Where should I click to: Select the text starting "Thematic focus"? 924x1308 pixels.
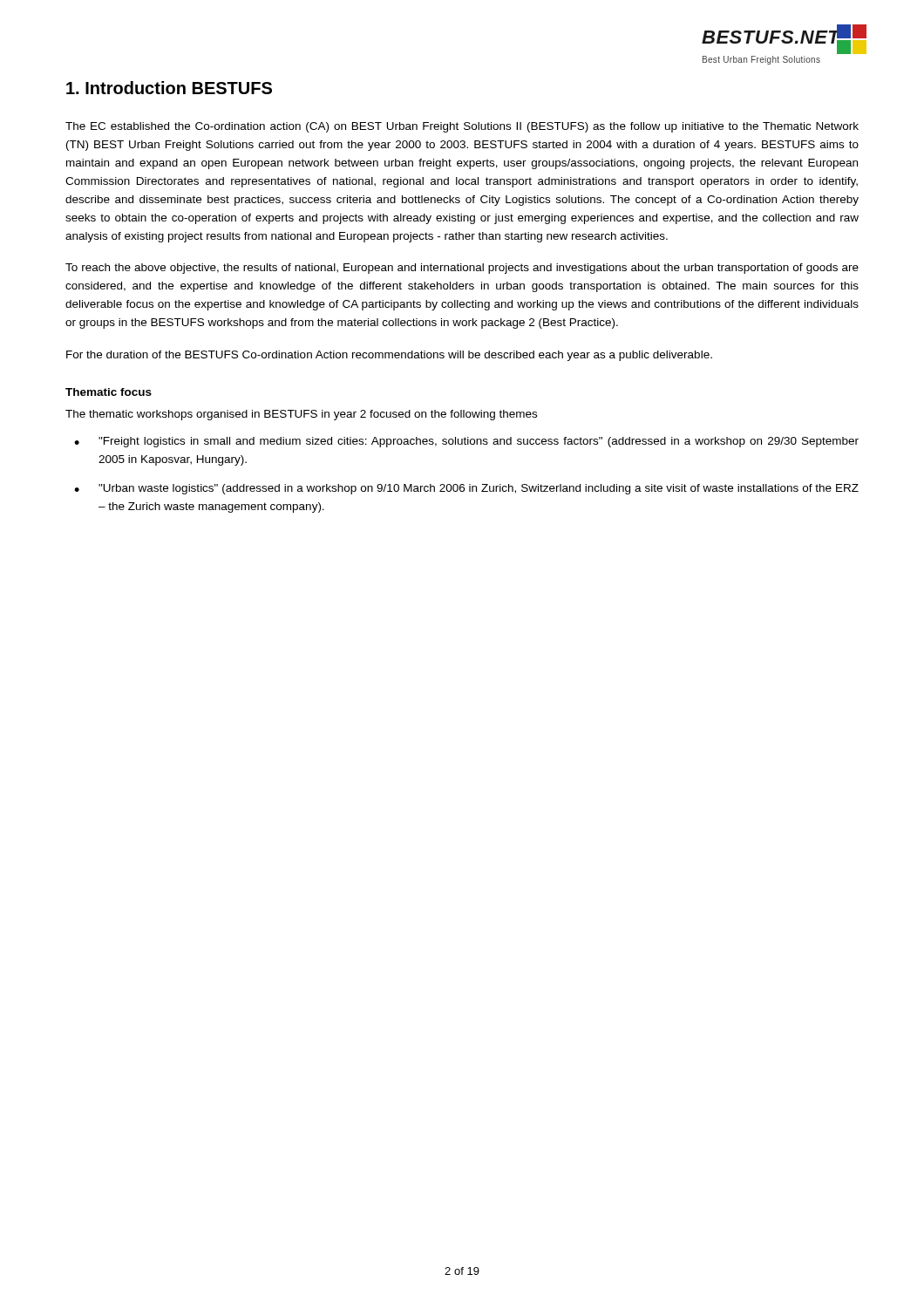click(x=109, y=392)
